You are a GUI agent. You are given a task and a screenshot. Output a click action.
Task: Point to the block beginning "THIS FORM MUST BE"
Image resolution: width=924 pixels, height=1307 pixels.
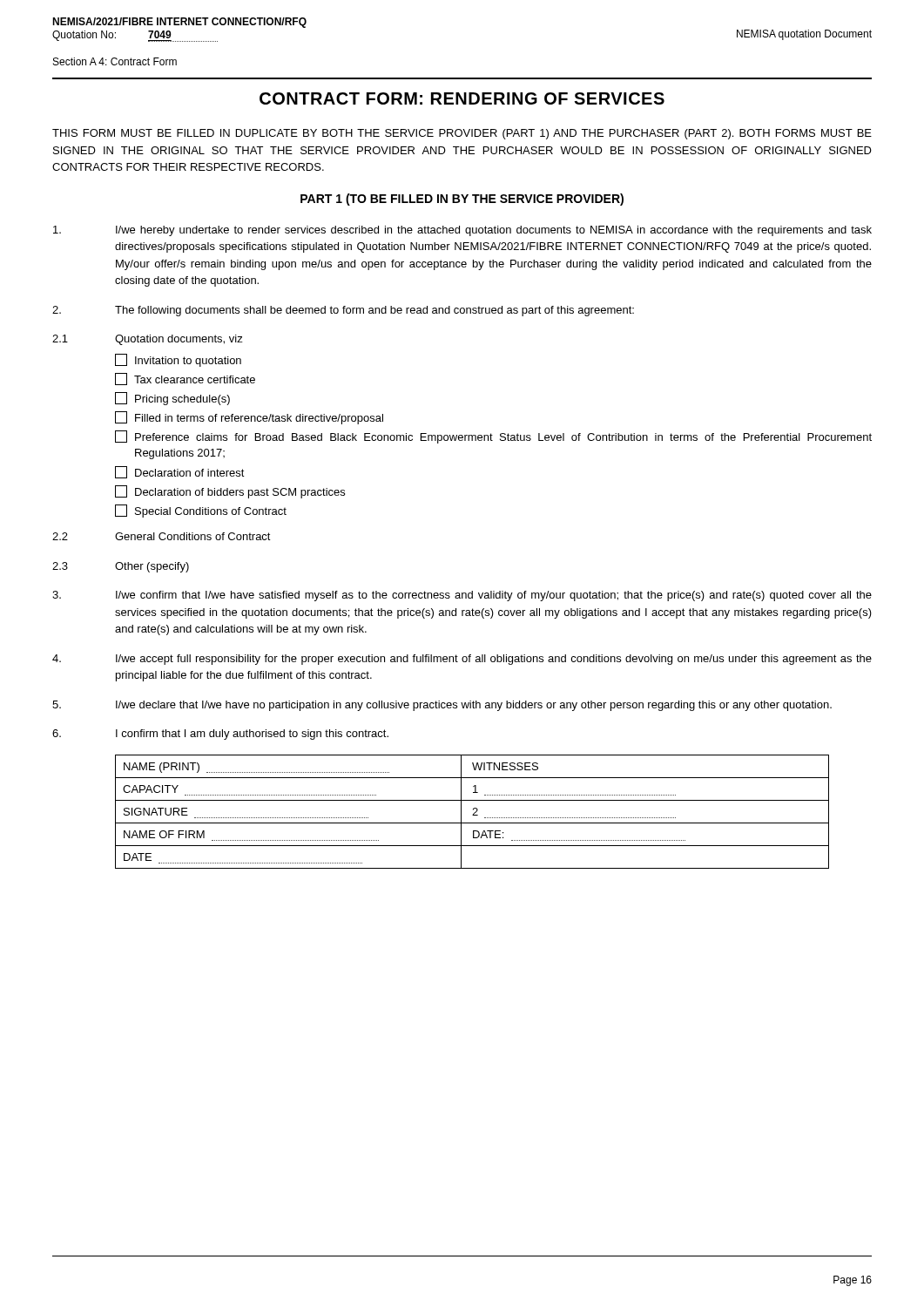coord(462,150)
